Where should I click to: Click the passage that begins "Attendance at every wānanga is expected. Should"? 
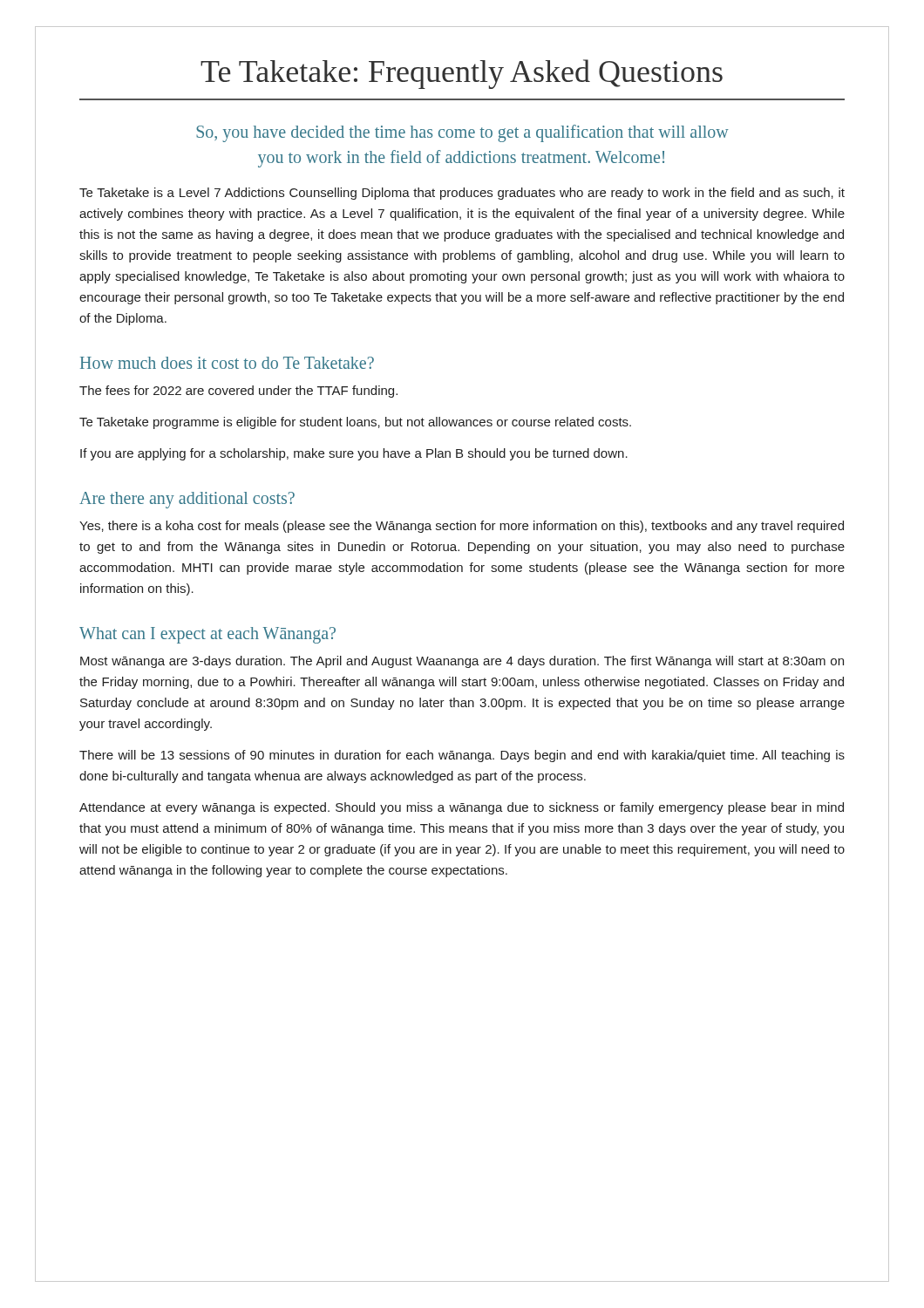click(462, 839)
